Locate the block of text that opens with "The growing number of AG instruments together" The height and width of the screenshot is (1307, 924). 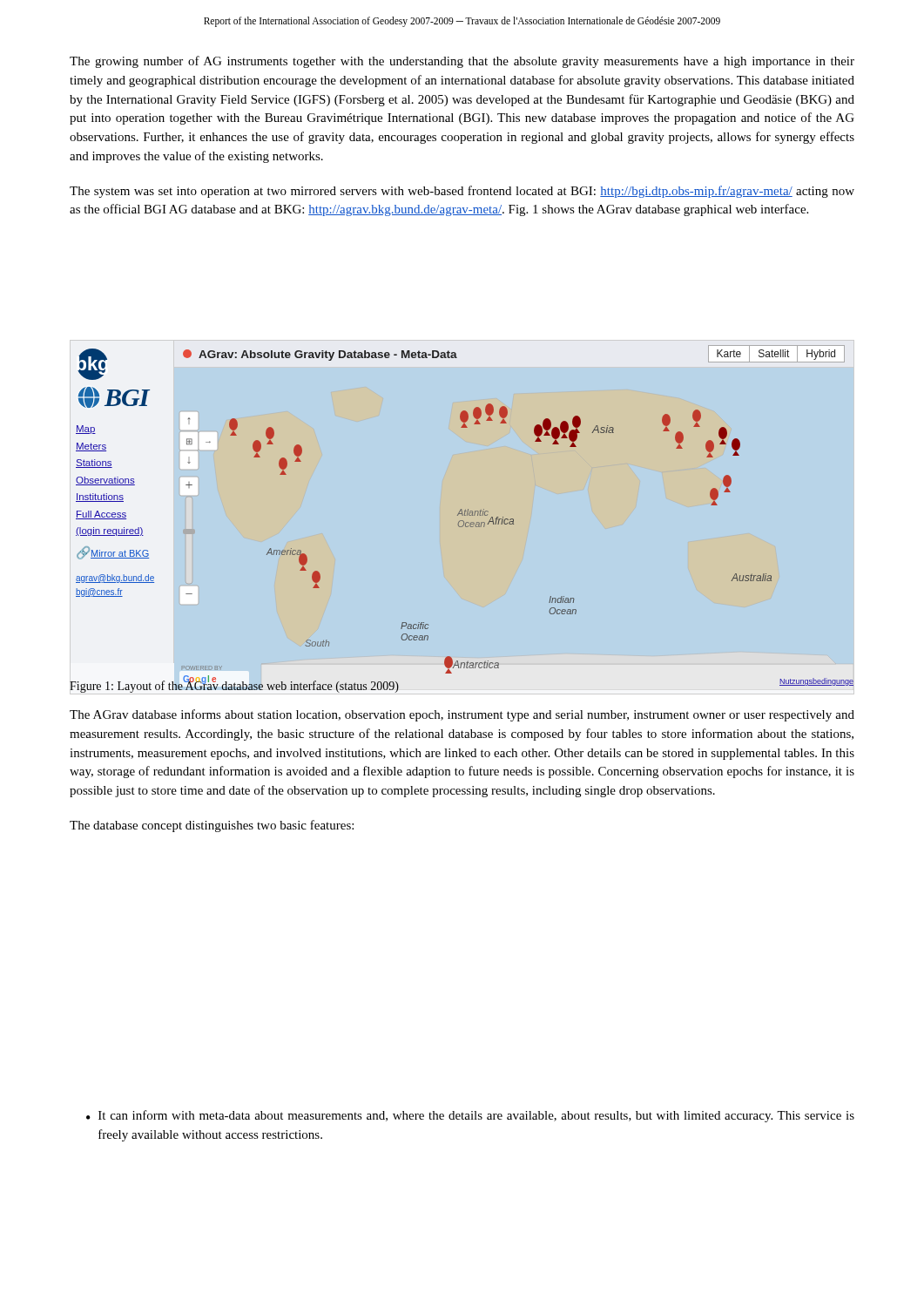(x=462, y=108)
